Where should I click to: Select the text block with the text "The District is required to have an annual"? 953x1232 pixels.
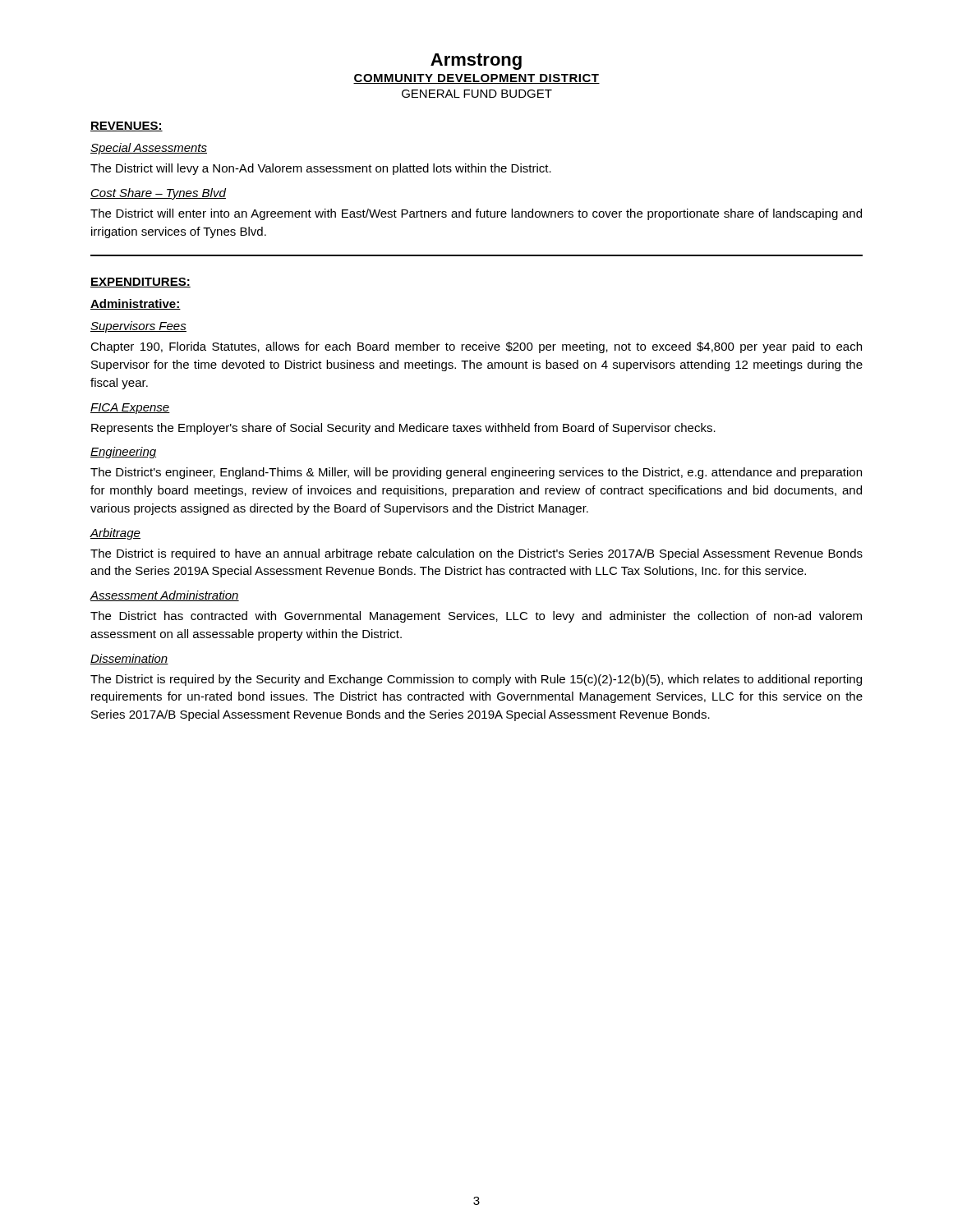[476, 562]
